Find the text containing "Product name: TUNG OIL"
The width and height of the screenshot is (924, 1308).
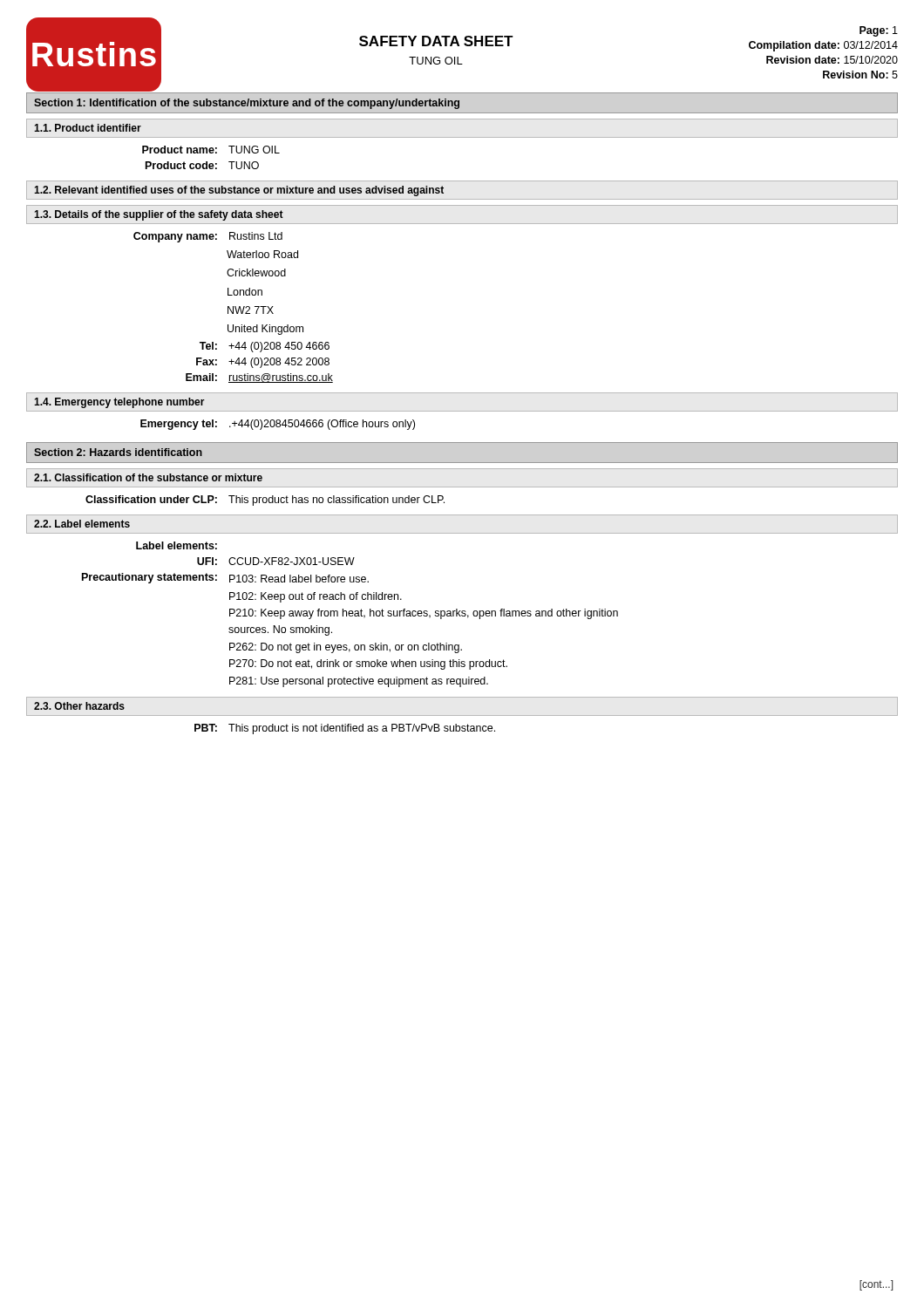coord(211,150)
